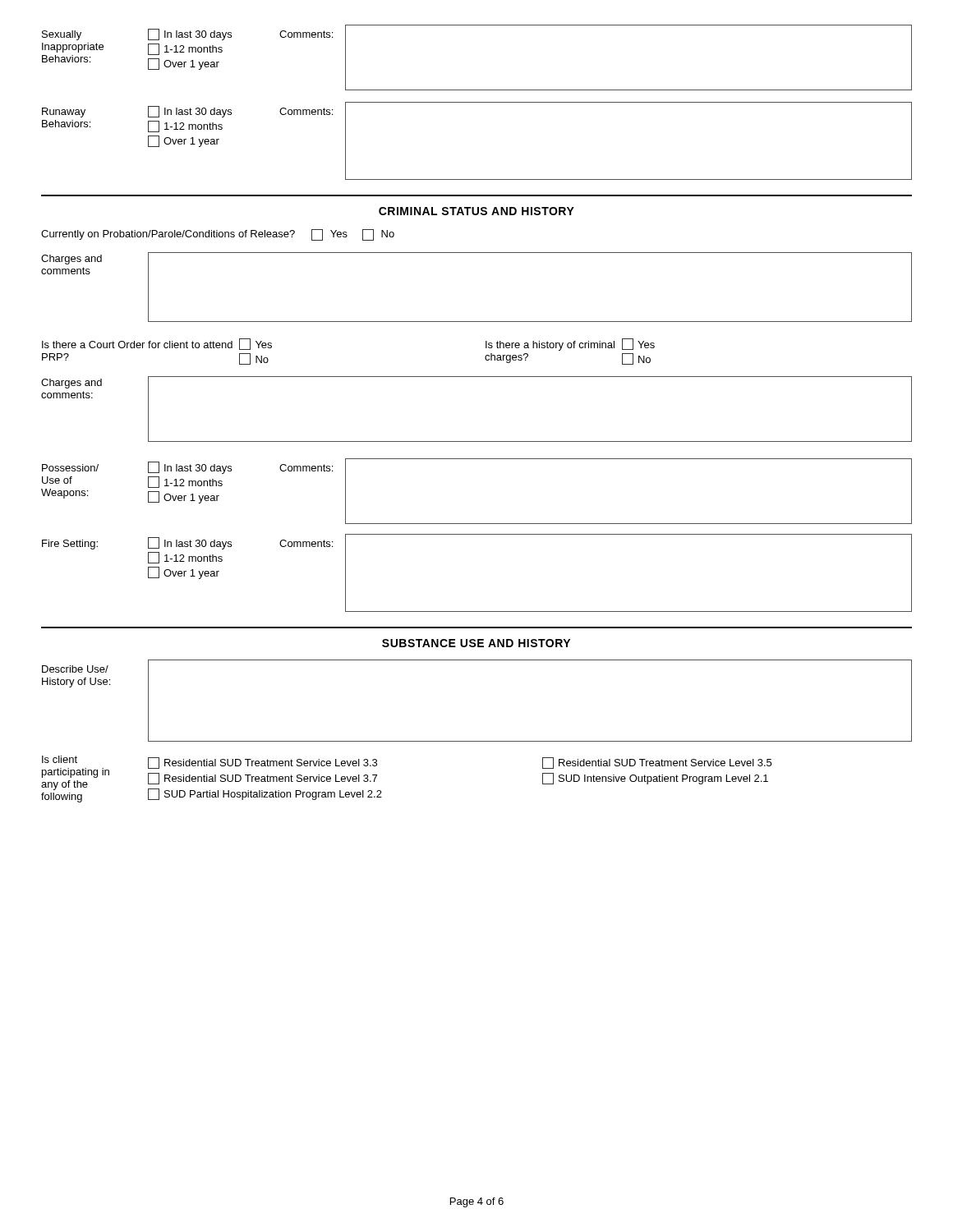Point to the passage starting "Describe Use/History of Use:"
The width and height of the screenshot is (953, 1232).
click(x=476, y=700)
